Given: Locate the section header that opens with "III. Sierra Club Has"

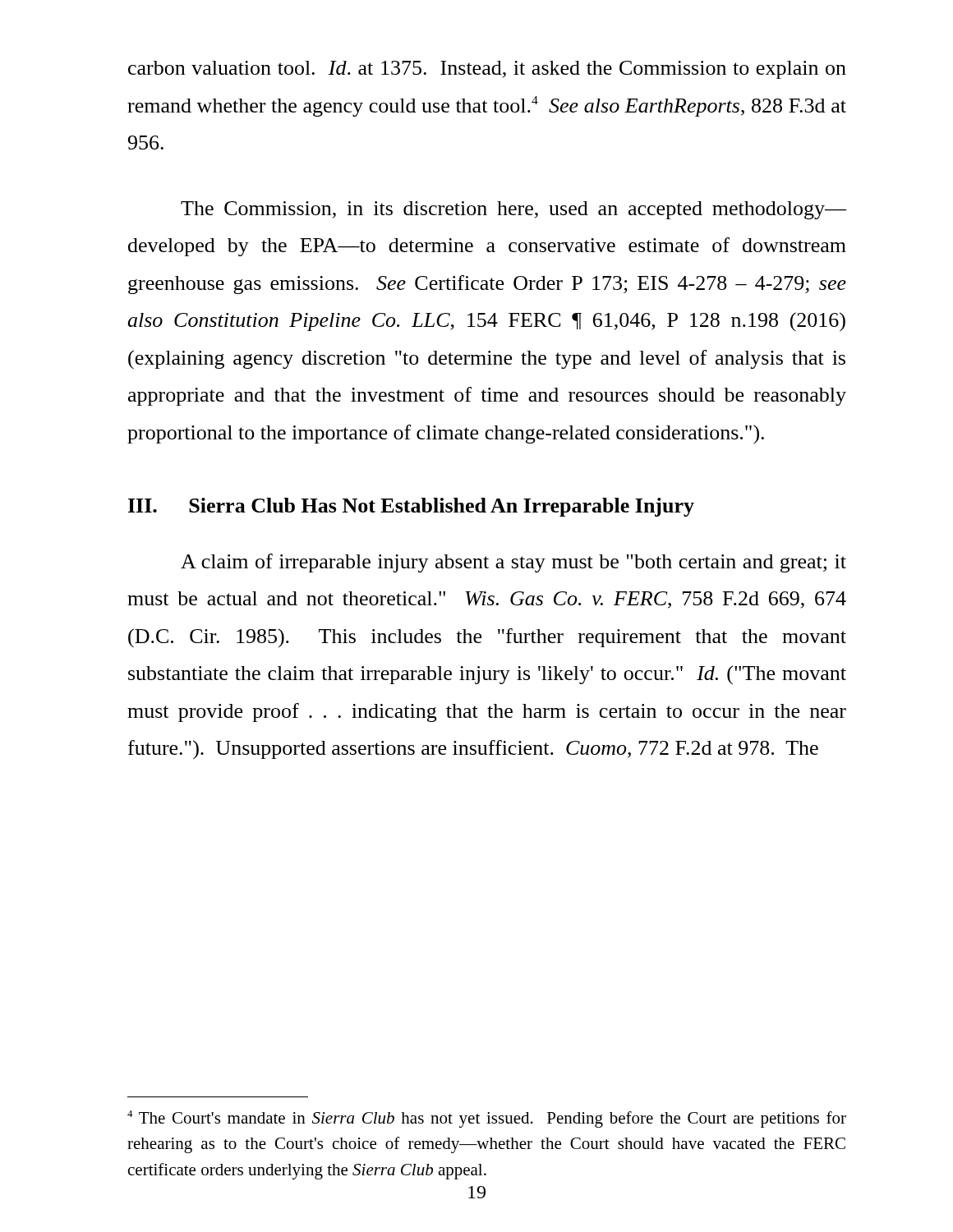Looking at the screenshot, I should coord(411,506).
